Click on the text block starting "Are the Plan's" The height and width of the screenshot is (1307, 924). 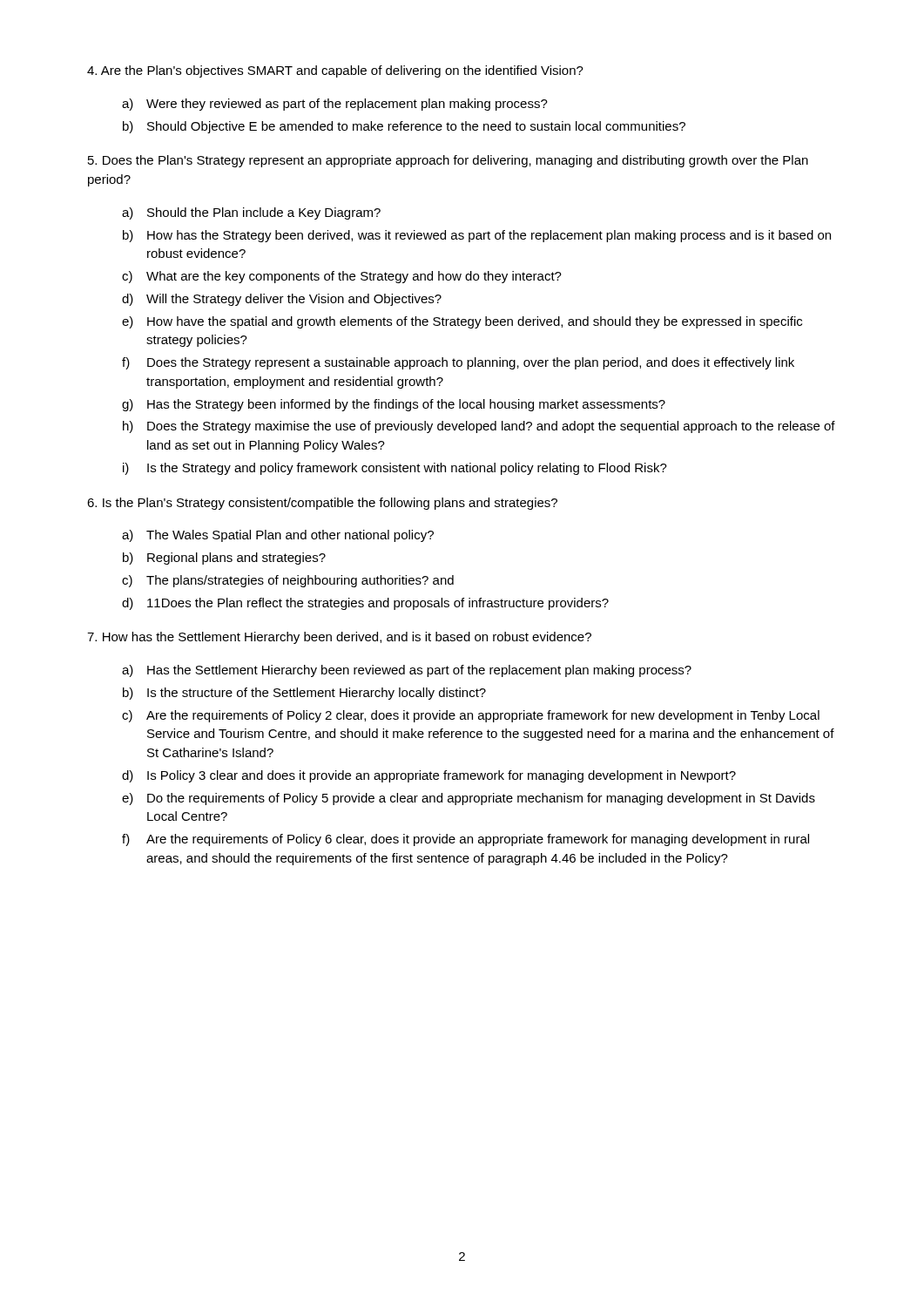(x=335, y=70)
